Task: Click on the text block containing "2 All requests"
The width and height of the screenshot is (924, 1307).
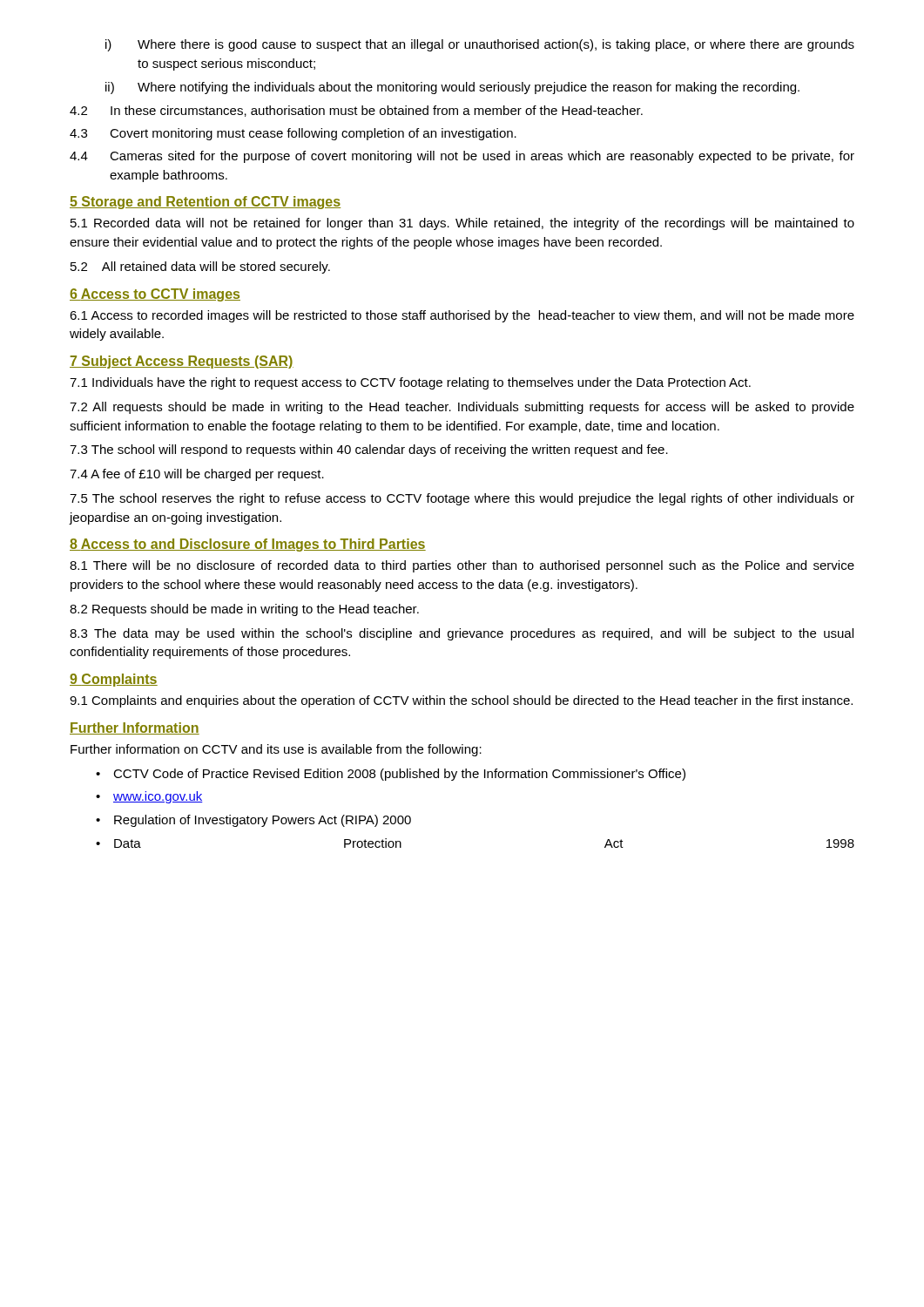Action: click(x=462, y=416)
